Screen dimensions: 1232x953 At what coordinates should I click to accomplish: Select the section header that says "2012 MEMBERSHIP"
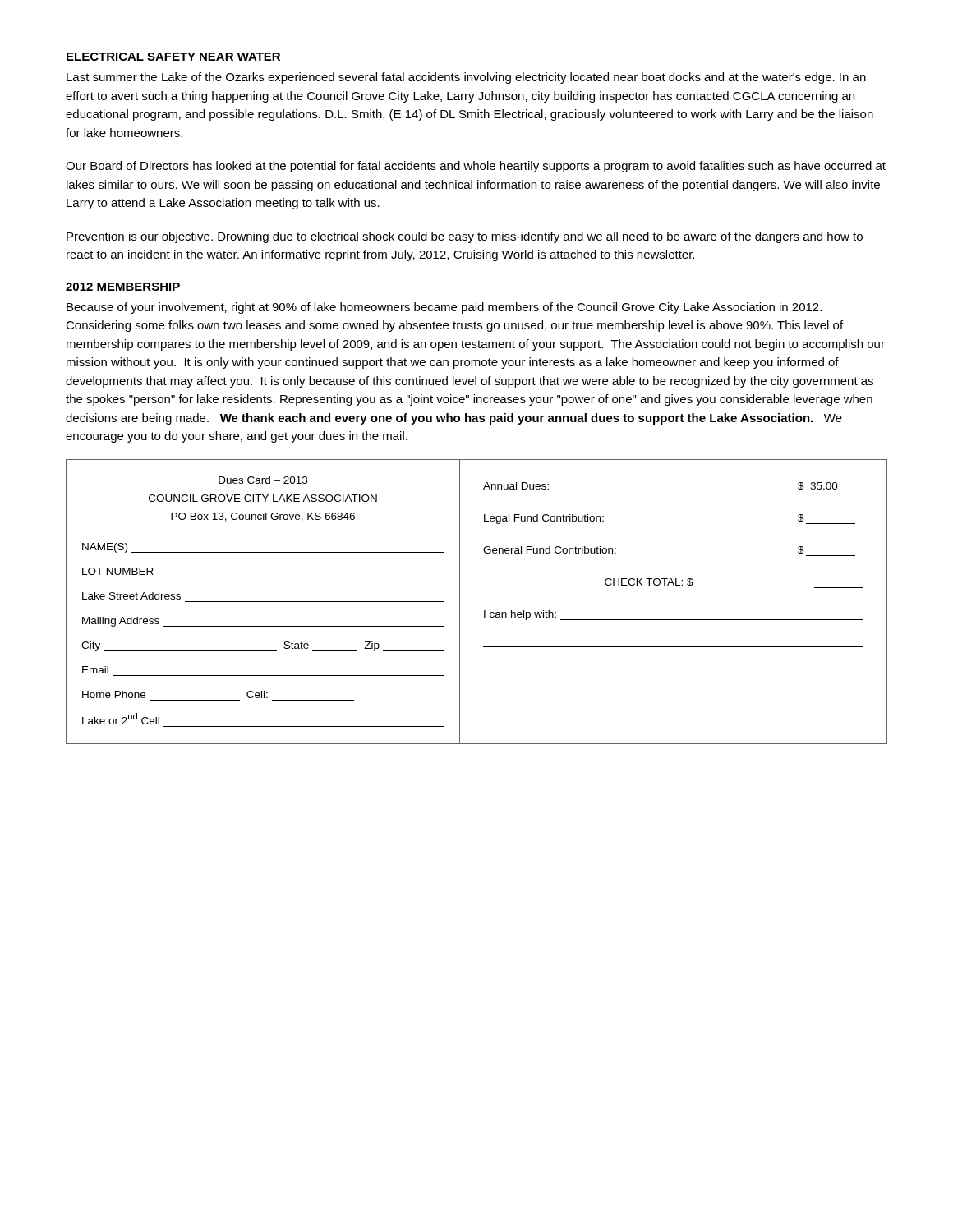(x=123, y=286)
